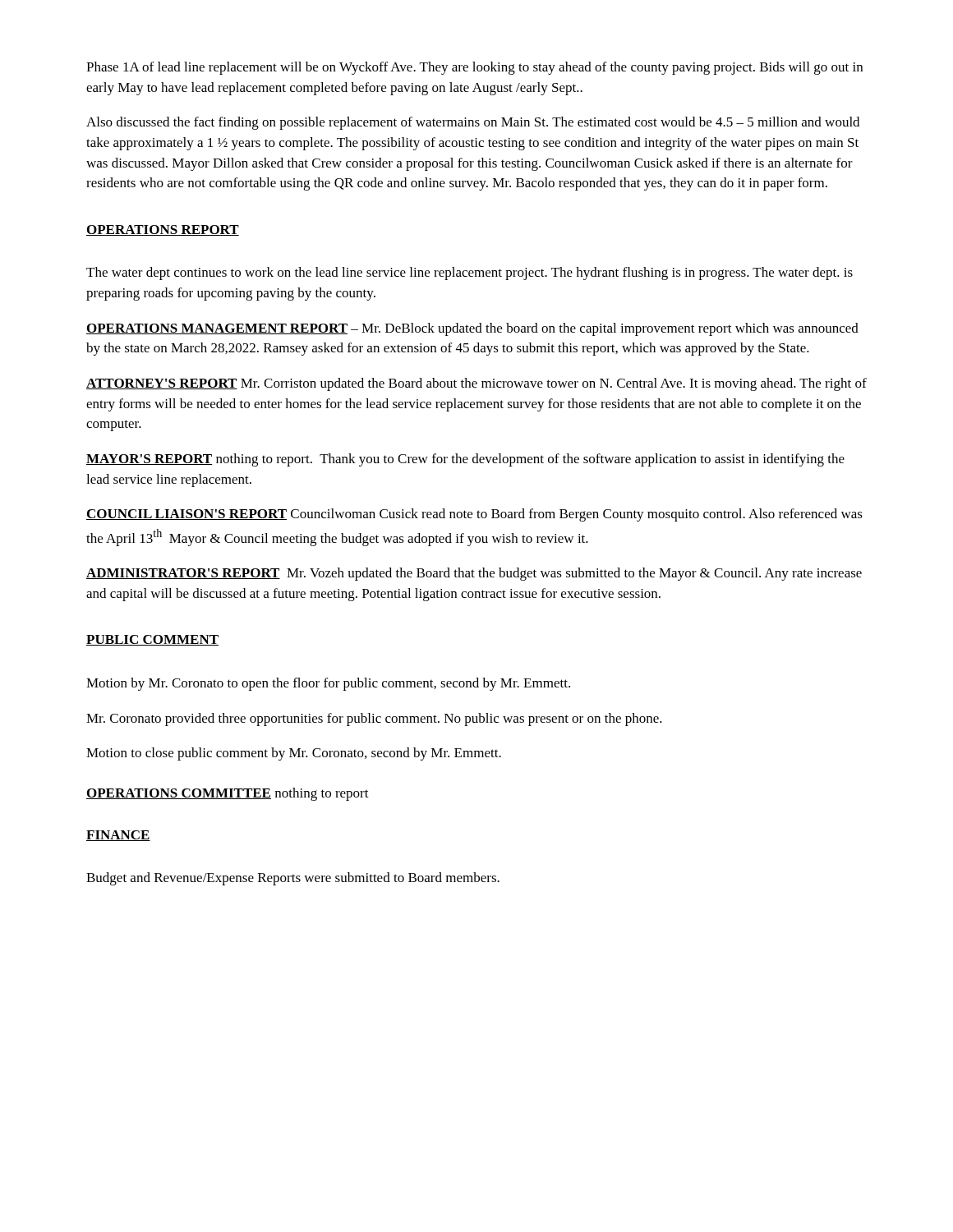Click on the element starting "COUNCIL LIAISON'S REPORT Councilwoman Cusick read note to"

point(474,526)
